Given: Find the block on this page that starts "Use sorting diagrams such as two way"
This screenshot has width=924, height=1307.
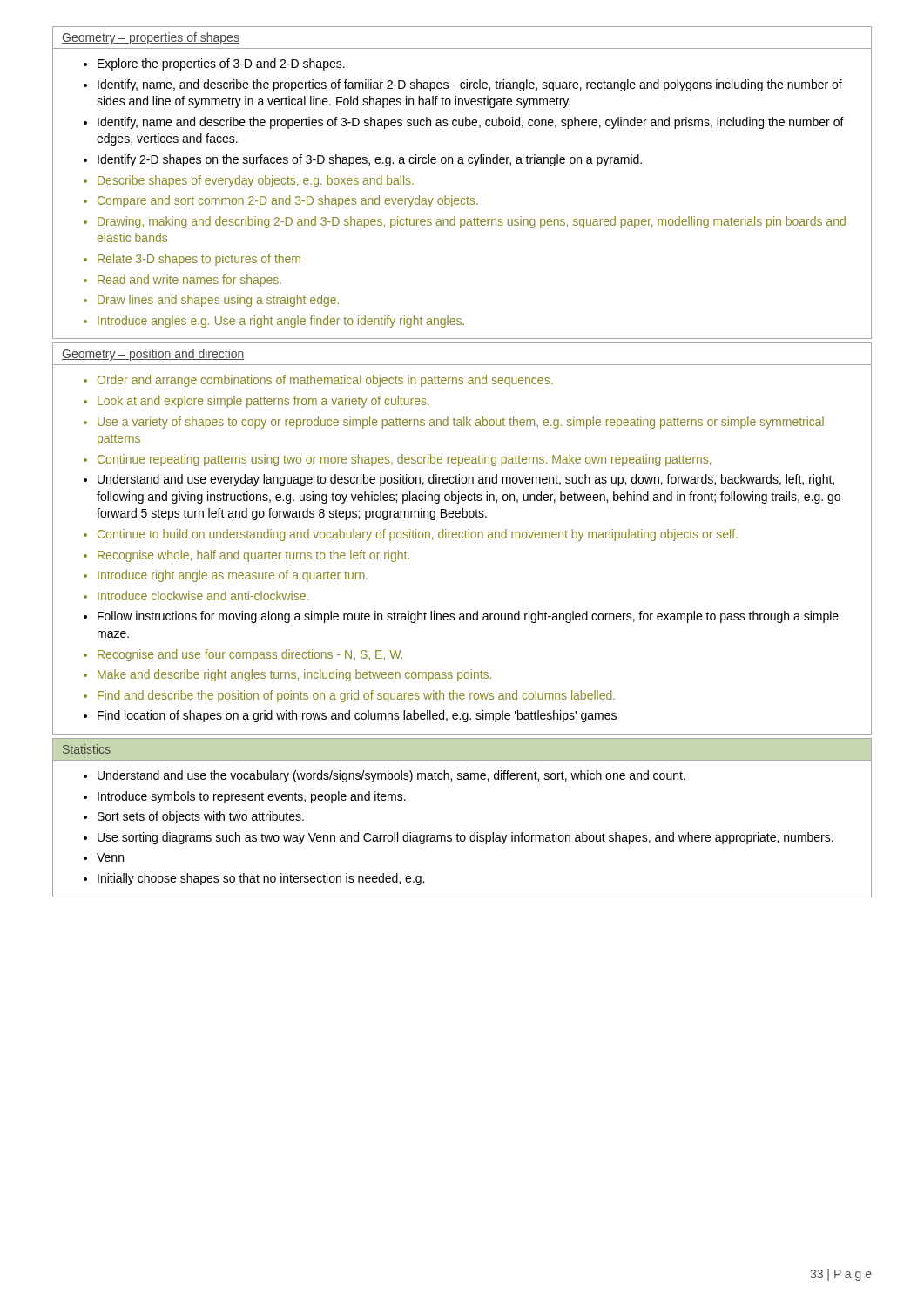Looking at the screenshot, I should (465, 837).
